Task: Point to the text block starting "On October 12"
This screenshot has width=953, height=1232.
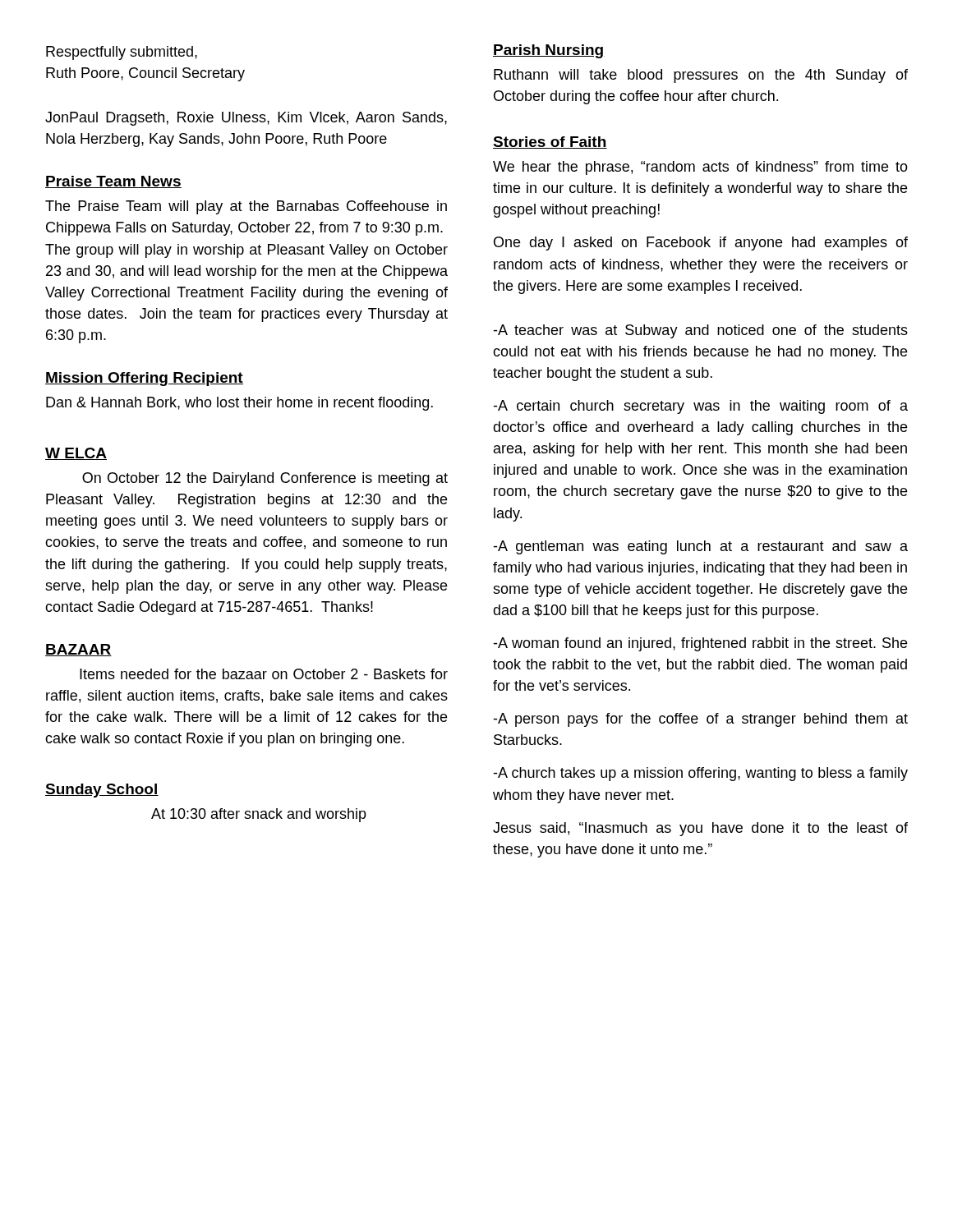Action: 246,542
